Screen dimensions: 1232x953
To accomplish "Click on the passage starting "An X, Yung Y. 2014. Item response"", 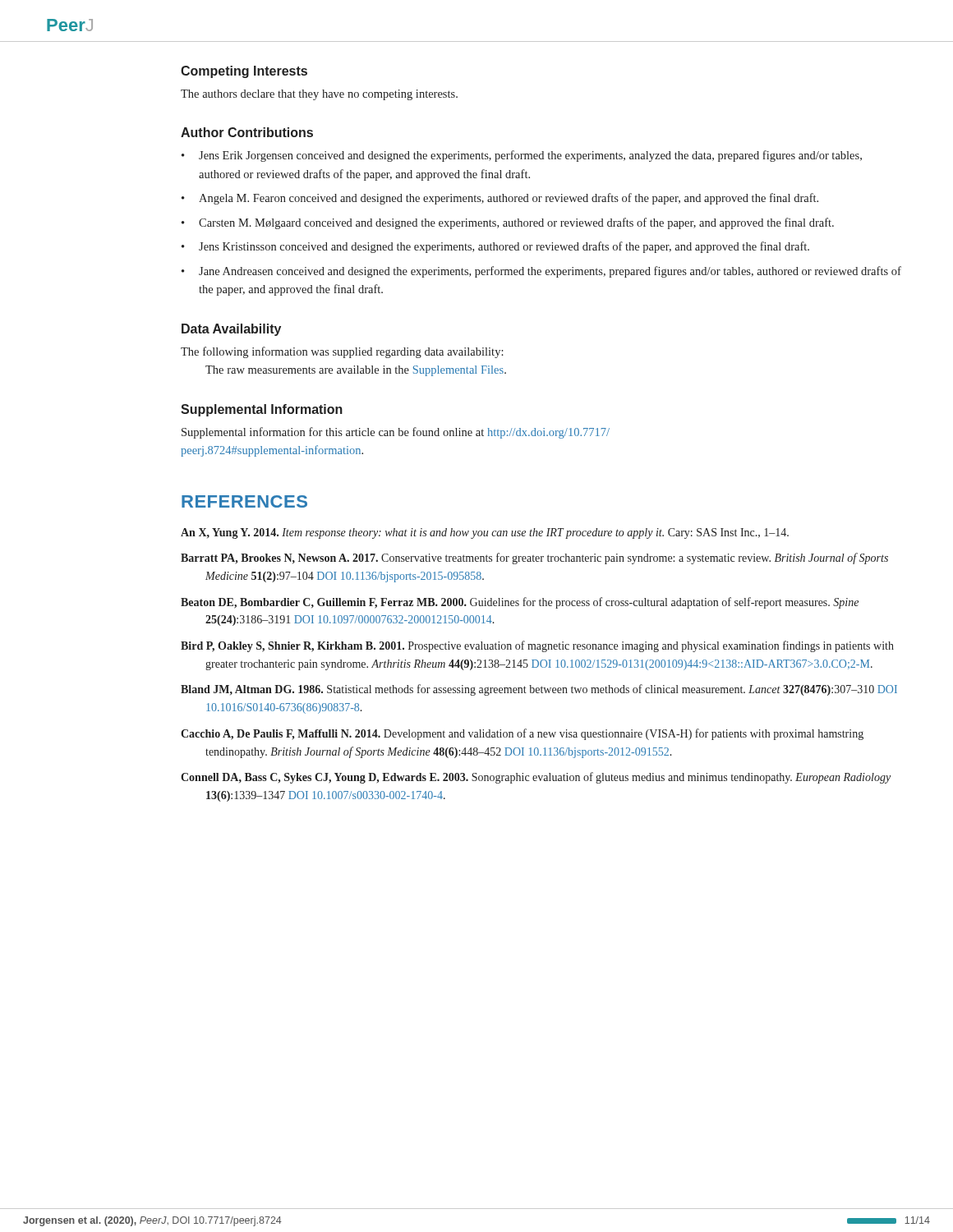I will click(485, 532).
